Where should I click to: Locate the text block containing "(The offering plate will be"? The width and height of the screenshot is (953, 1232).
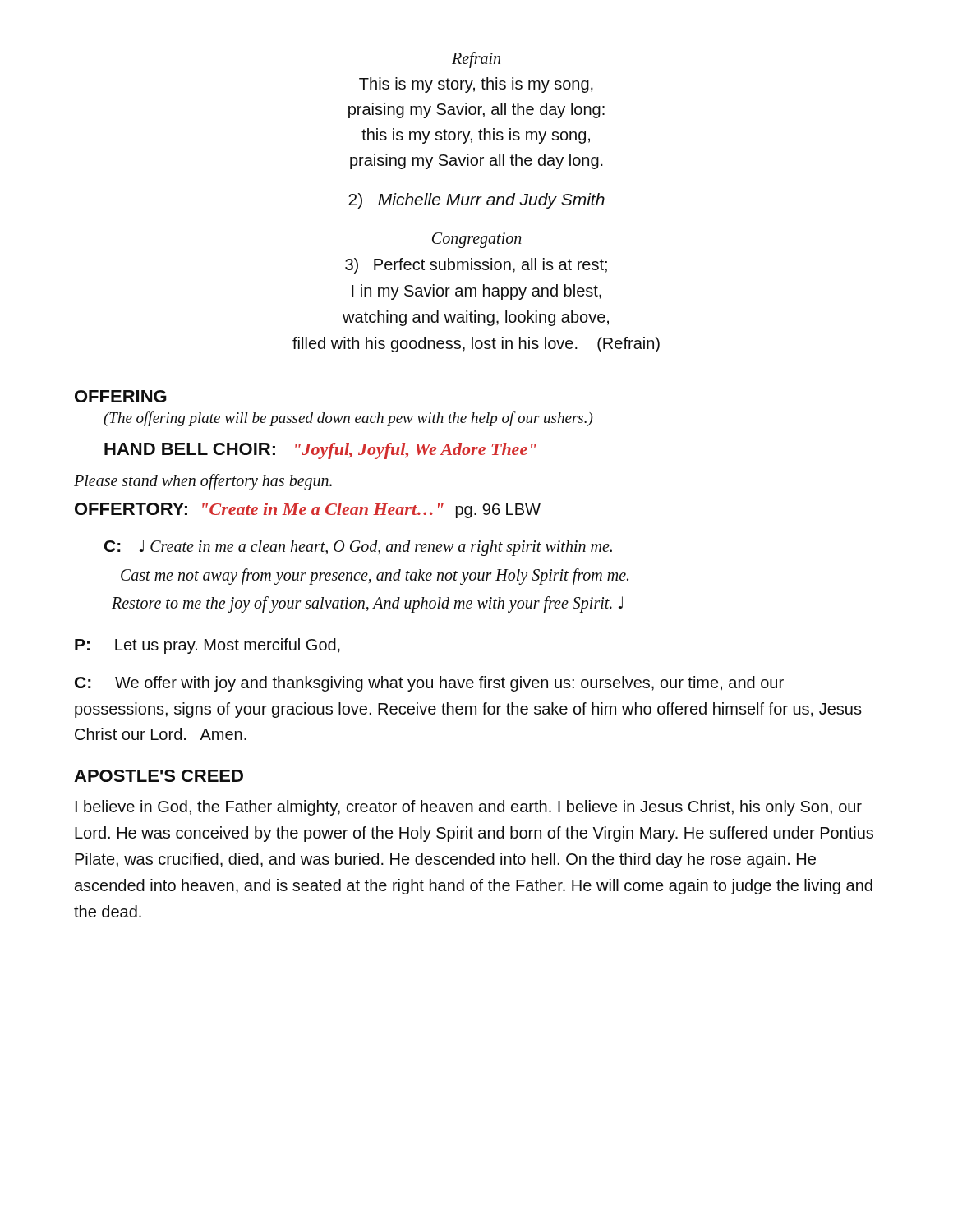coord(348,418)
